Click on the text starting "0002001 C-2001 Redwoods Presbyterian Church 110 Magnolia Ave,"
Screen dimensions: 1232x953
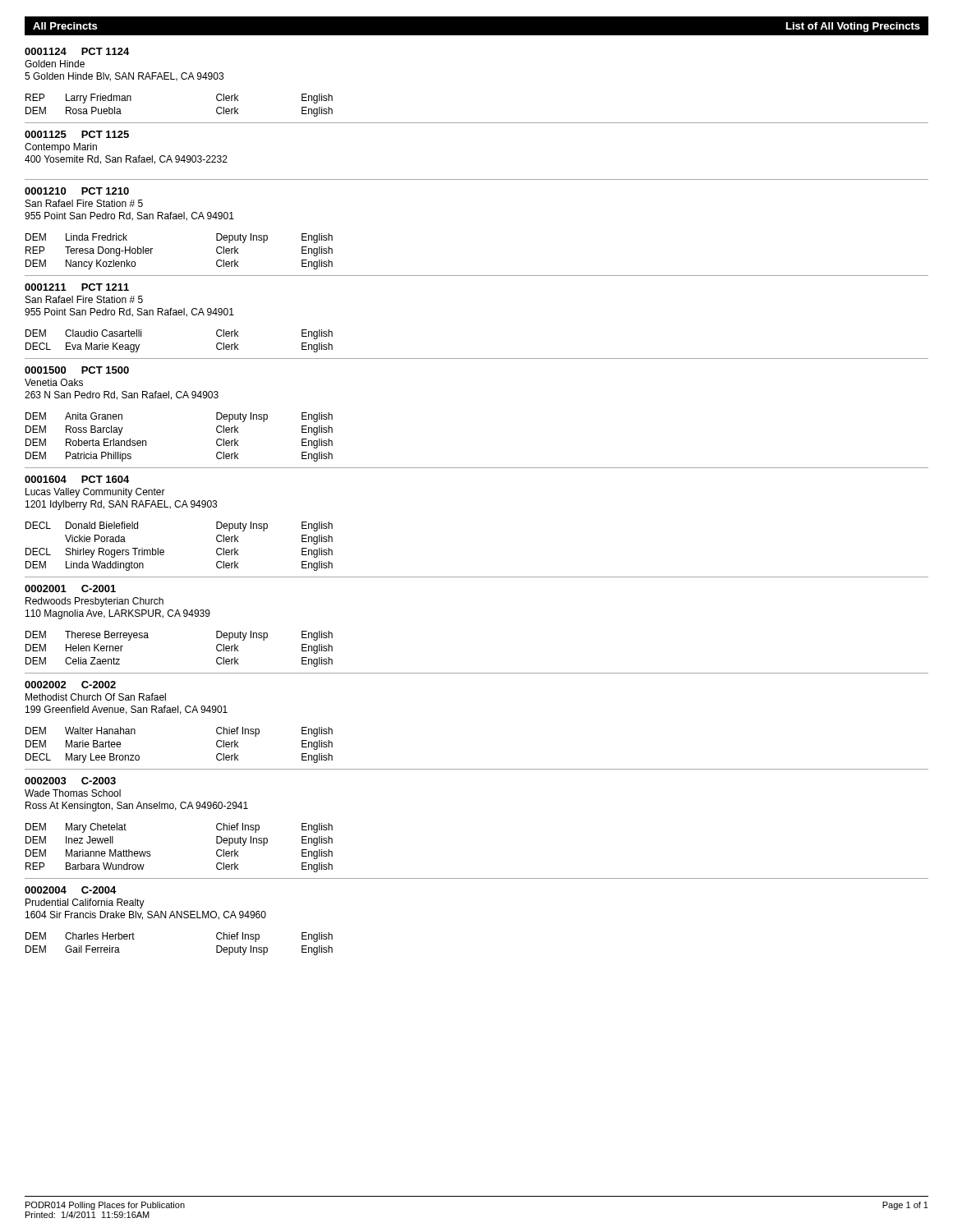(x=117, y=602)
